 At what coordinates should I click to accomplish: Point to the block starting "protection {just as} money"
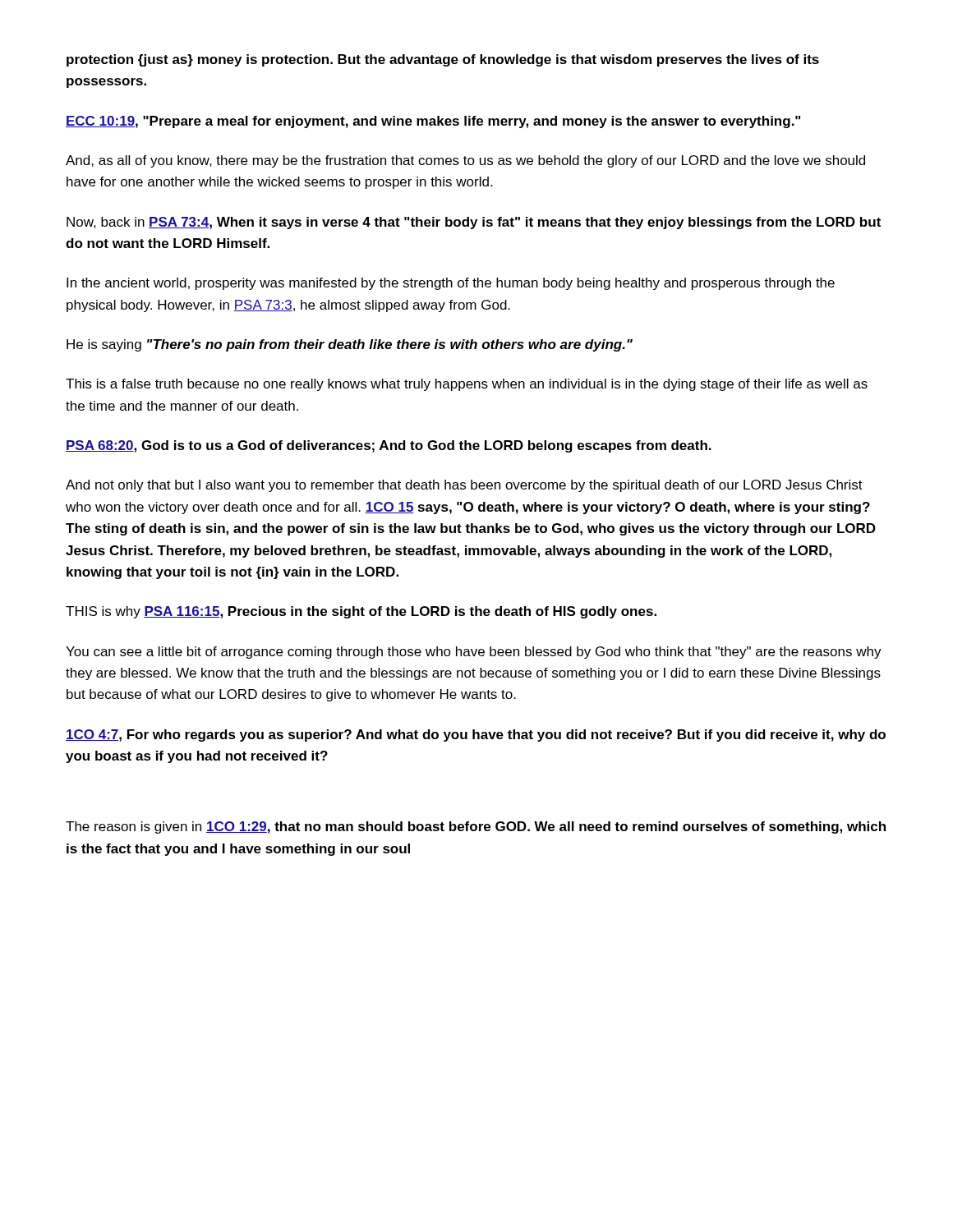pyautogui.click(x=476, y=71)
